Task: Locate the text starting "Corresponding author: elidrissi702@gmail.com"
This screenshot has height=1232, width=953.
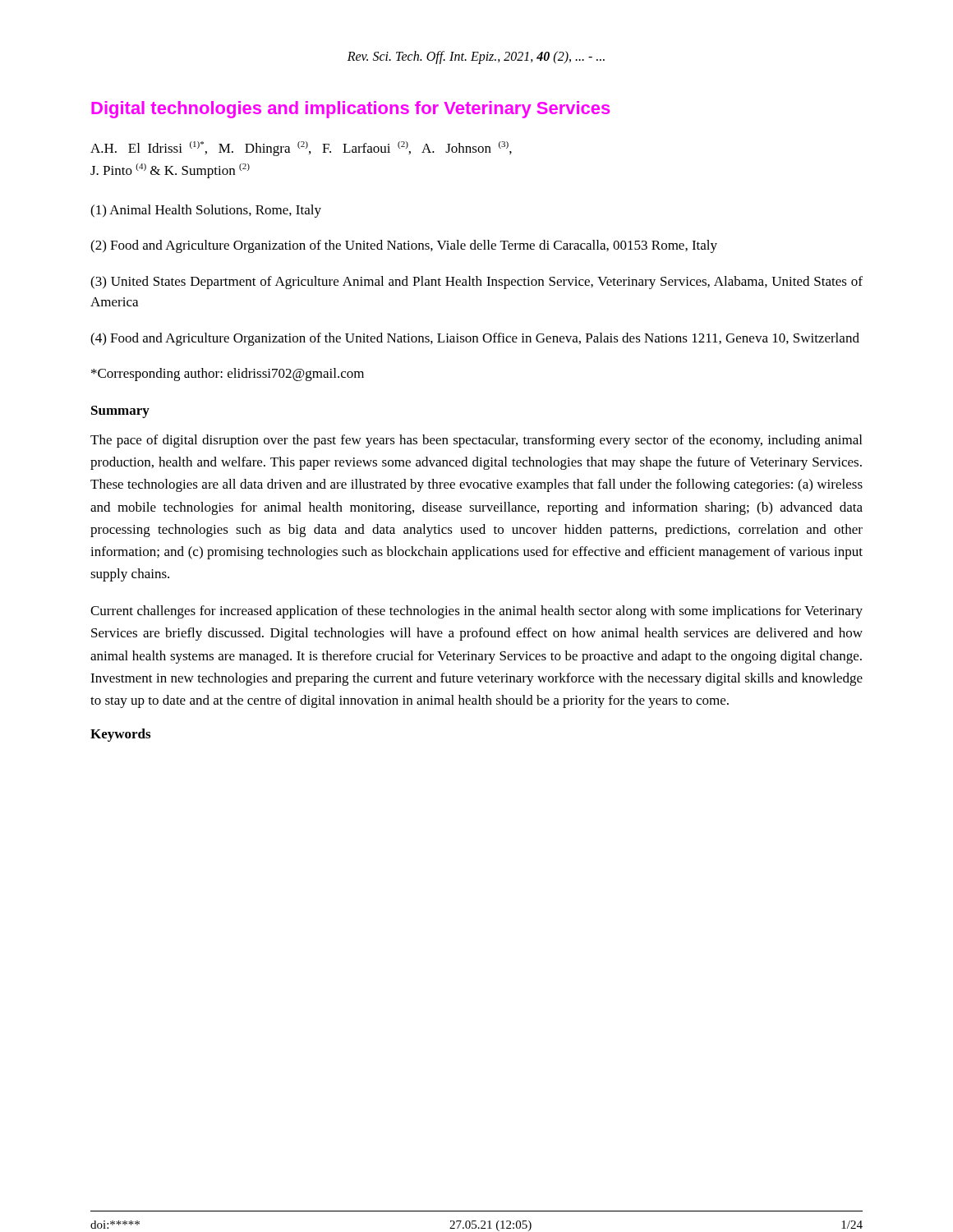Action: [227, 374]
